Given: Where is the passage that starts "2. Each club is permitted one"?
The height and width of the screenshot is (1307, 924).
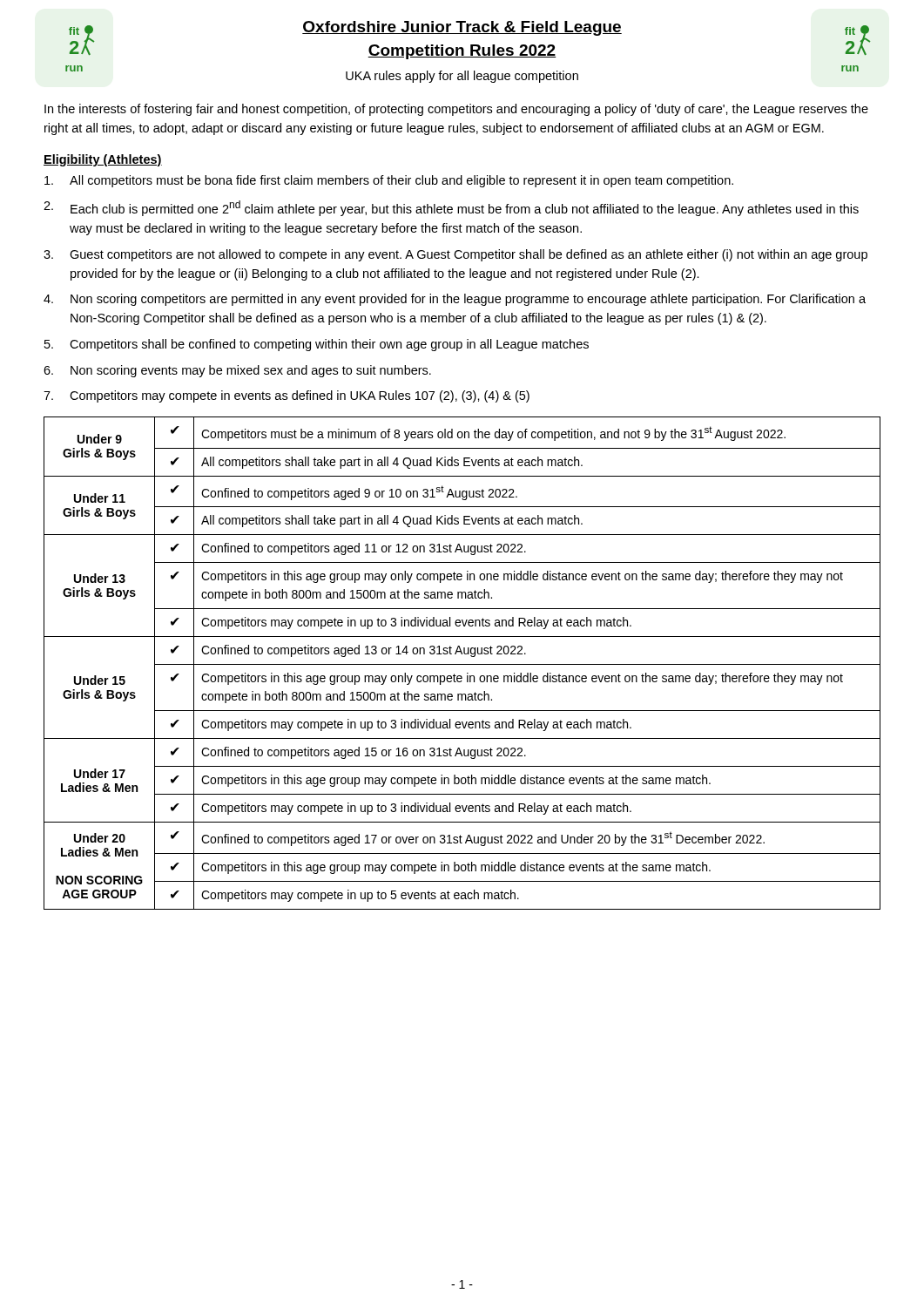Looking at the screenshot, I should pos(462,218).
